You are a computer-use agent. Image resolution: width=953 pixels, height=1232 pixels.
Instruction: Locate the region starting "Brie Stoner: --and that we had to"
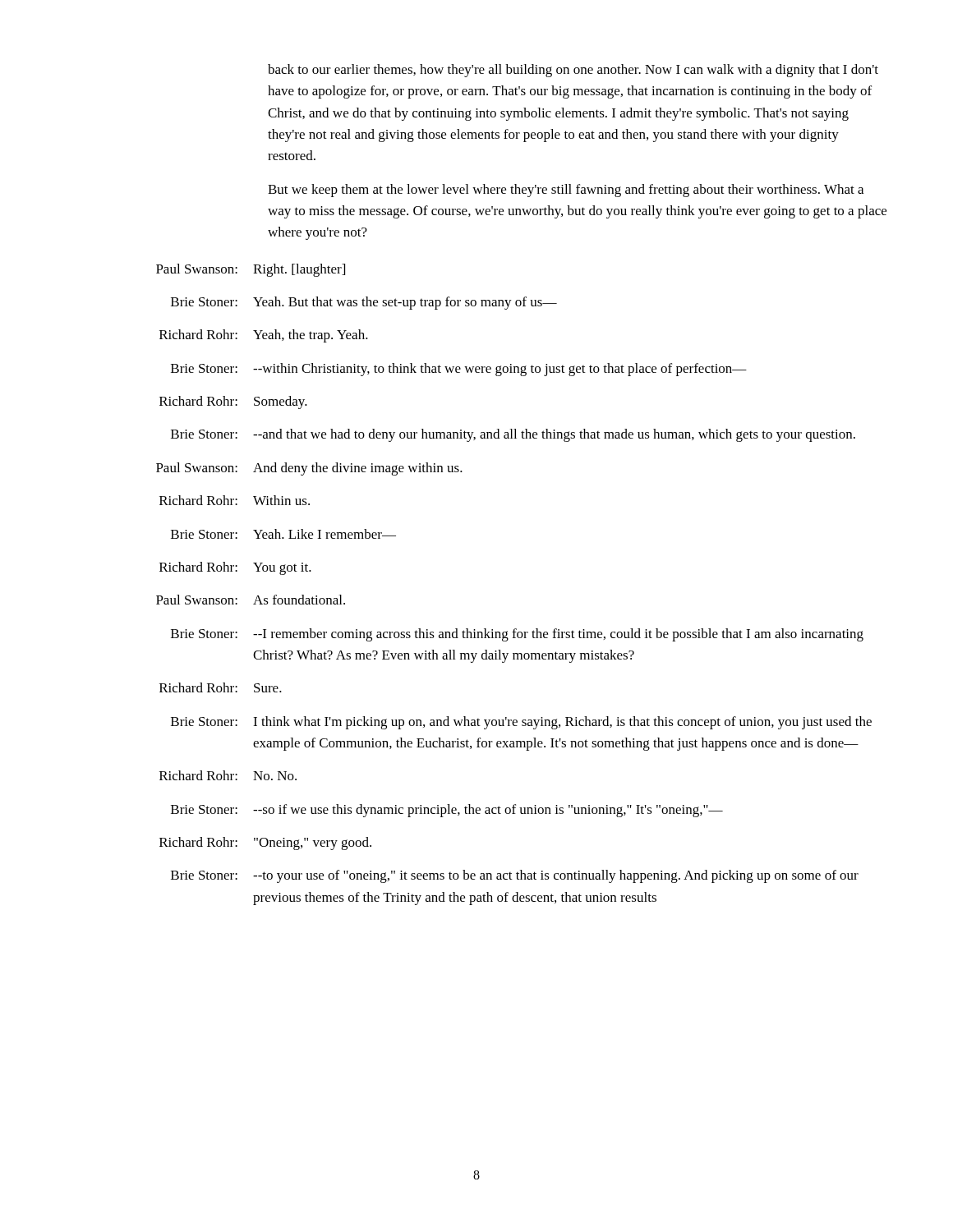coord(504,435)
